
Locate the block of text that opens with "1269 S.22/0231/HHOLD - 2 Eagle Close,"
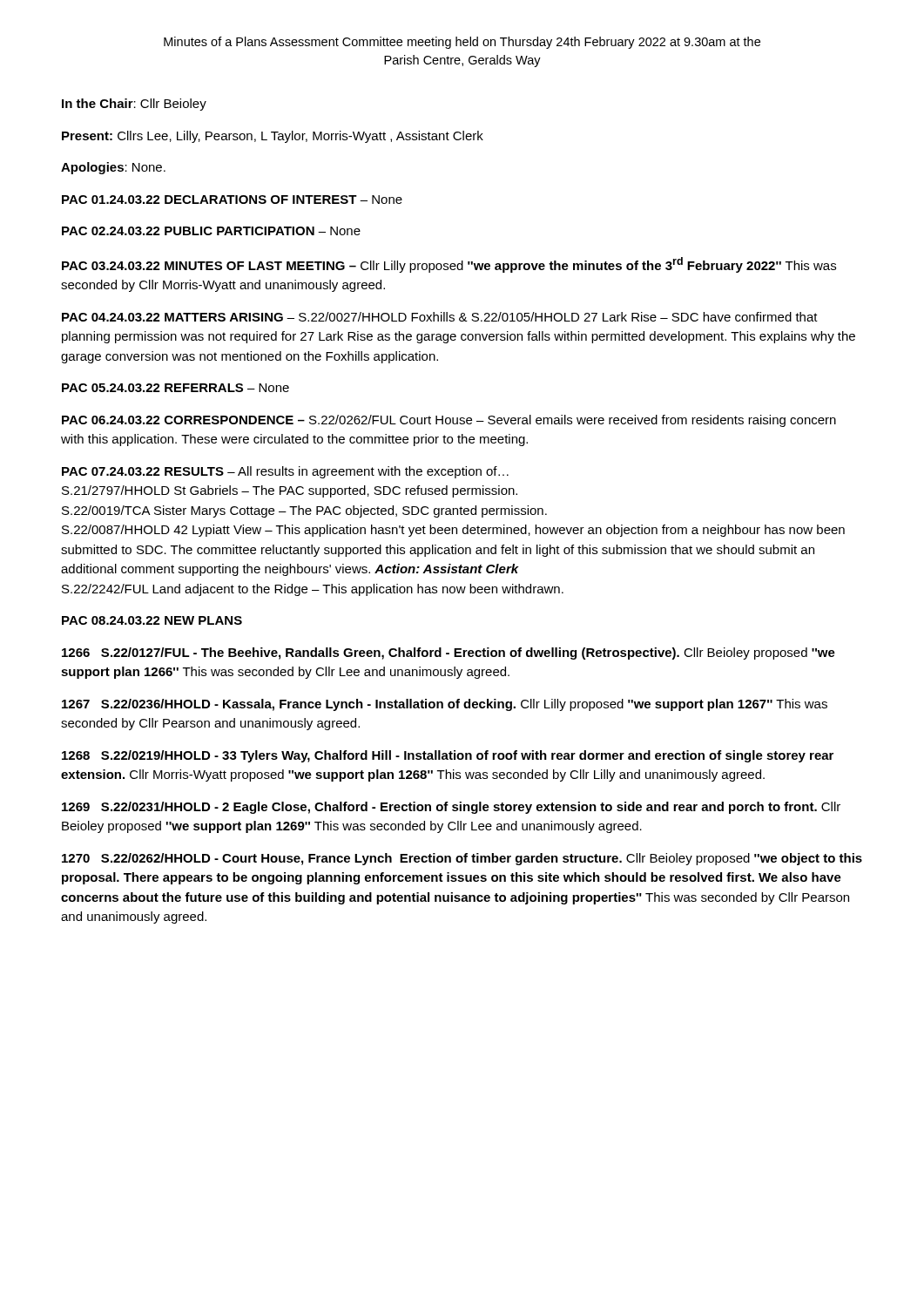(x=462, y=816)
